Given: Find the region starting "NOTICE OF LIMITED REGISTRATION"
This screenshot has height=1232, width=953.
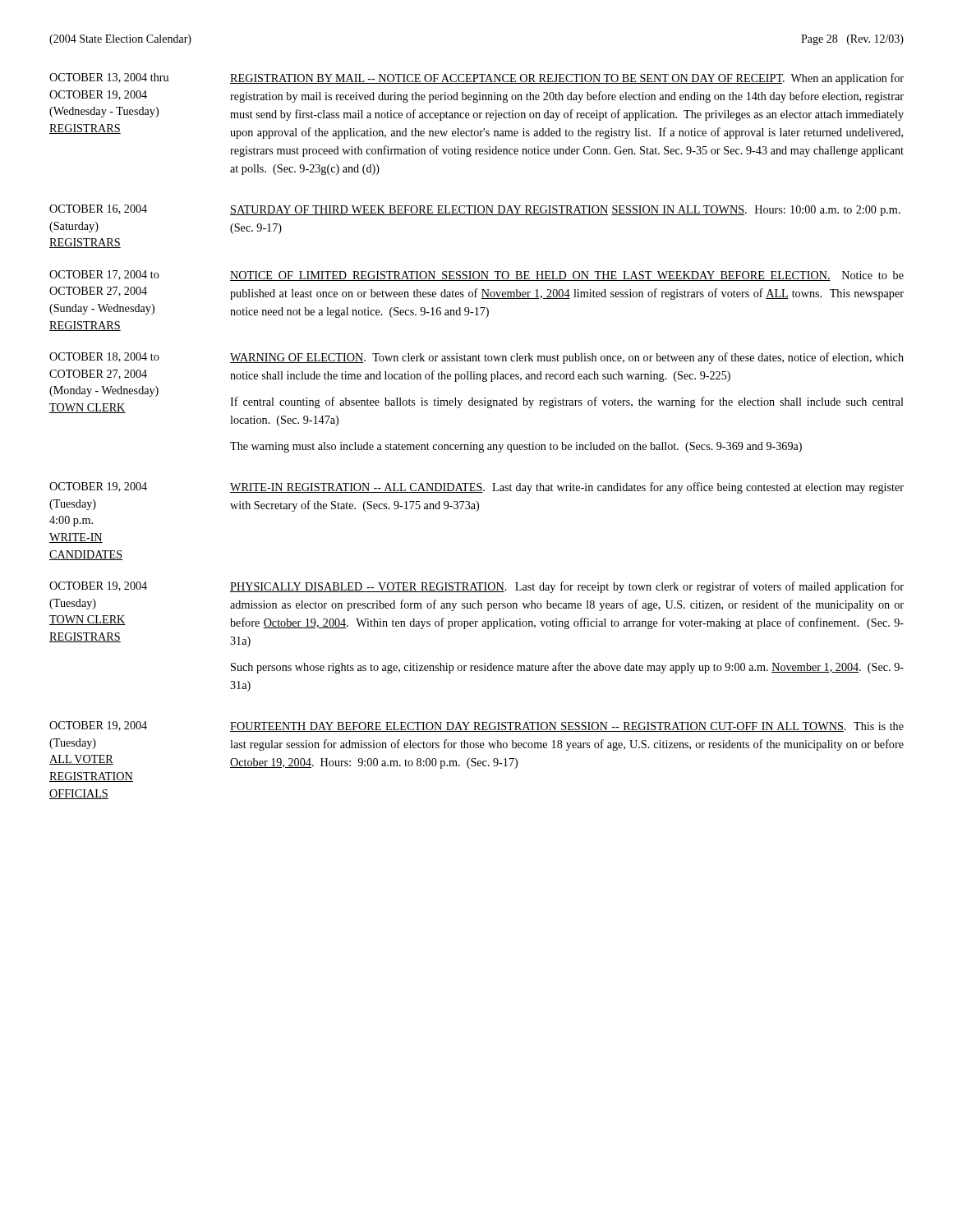Looking at the screenshot, I should (x=567, y=293).
